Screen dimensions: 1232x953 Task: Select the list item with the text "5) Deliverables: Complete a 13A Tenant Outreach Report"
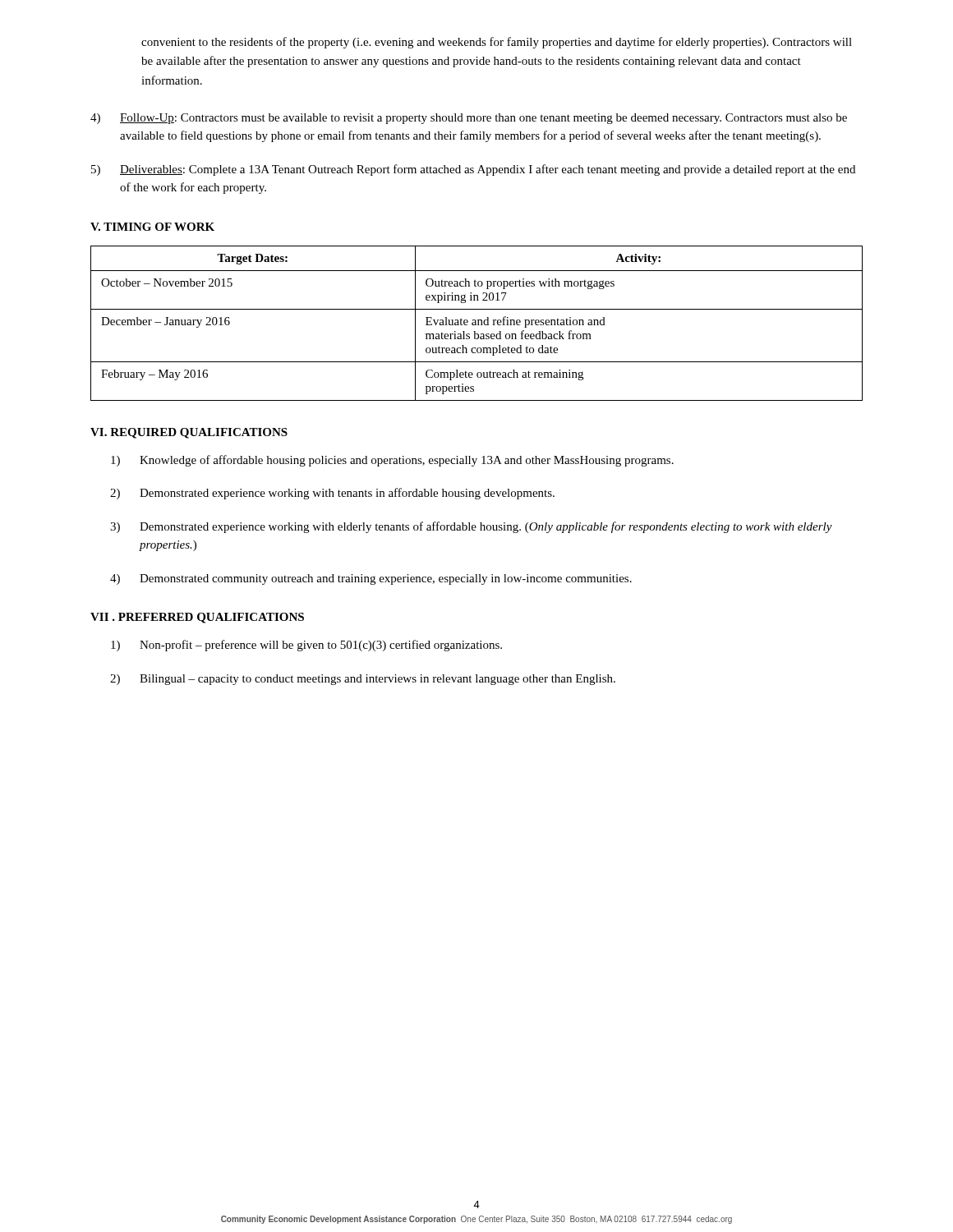[x=476, y=178]
